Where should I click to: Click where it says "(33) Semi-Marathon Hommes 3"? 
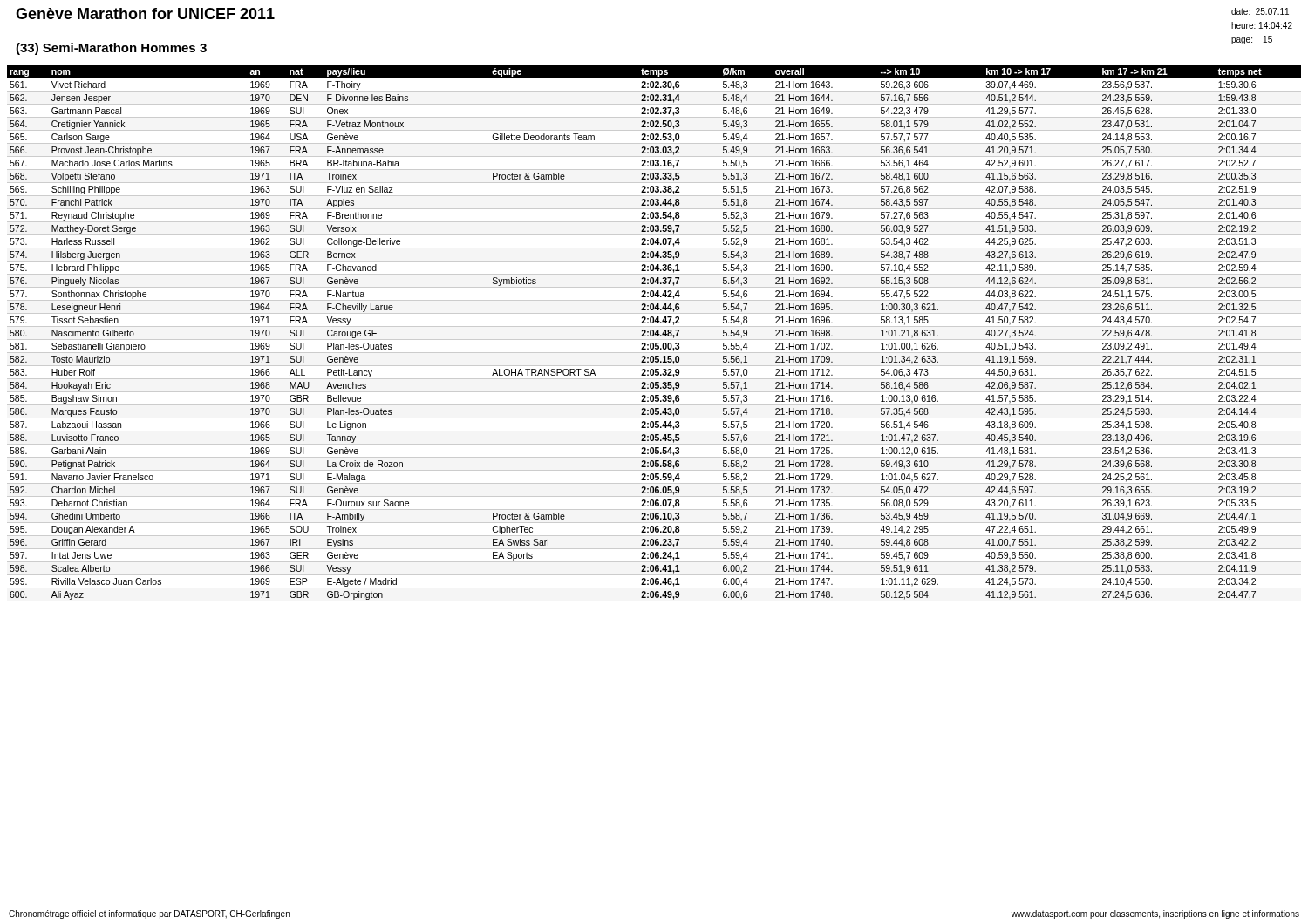click(111, 47)
